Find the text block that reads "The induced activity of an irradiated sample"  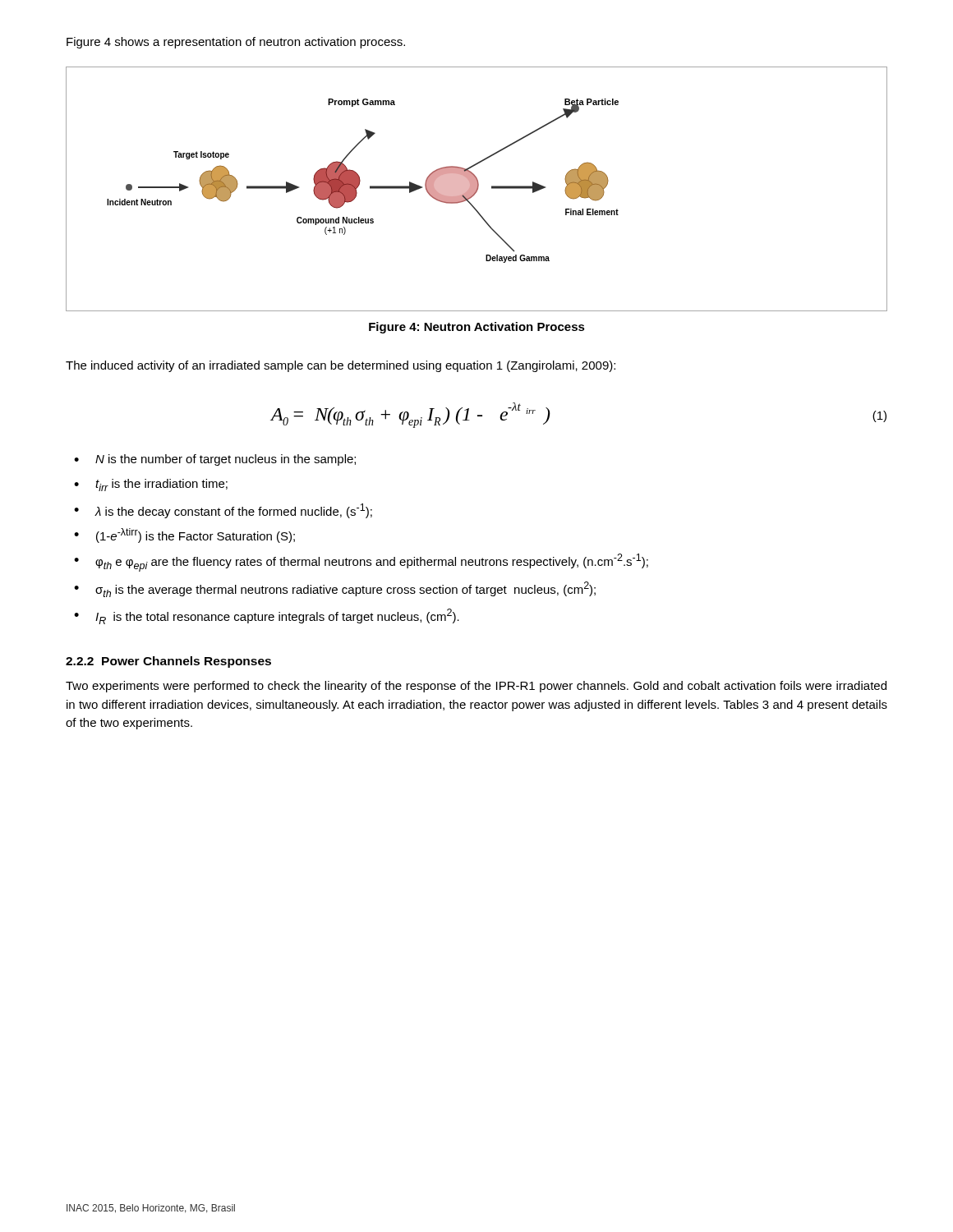coord(341,365)
